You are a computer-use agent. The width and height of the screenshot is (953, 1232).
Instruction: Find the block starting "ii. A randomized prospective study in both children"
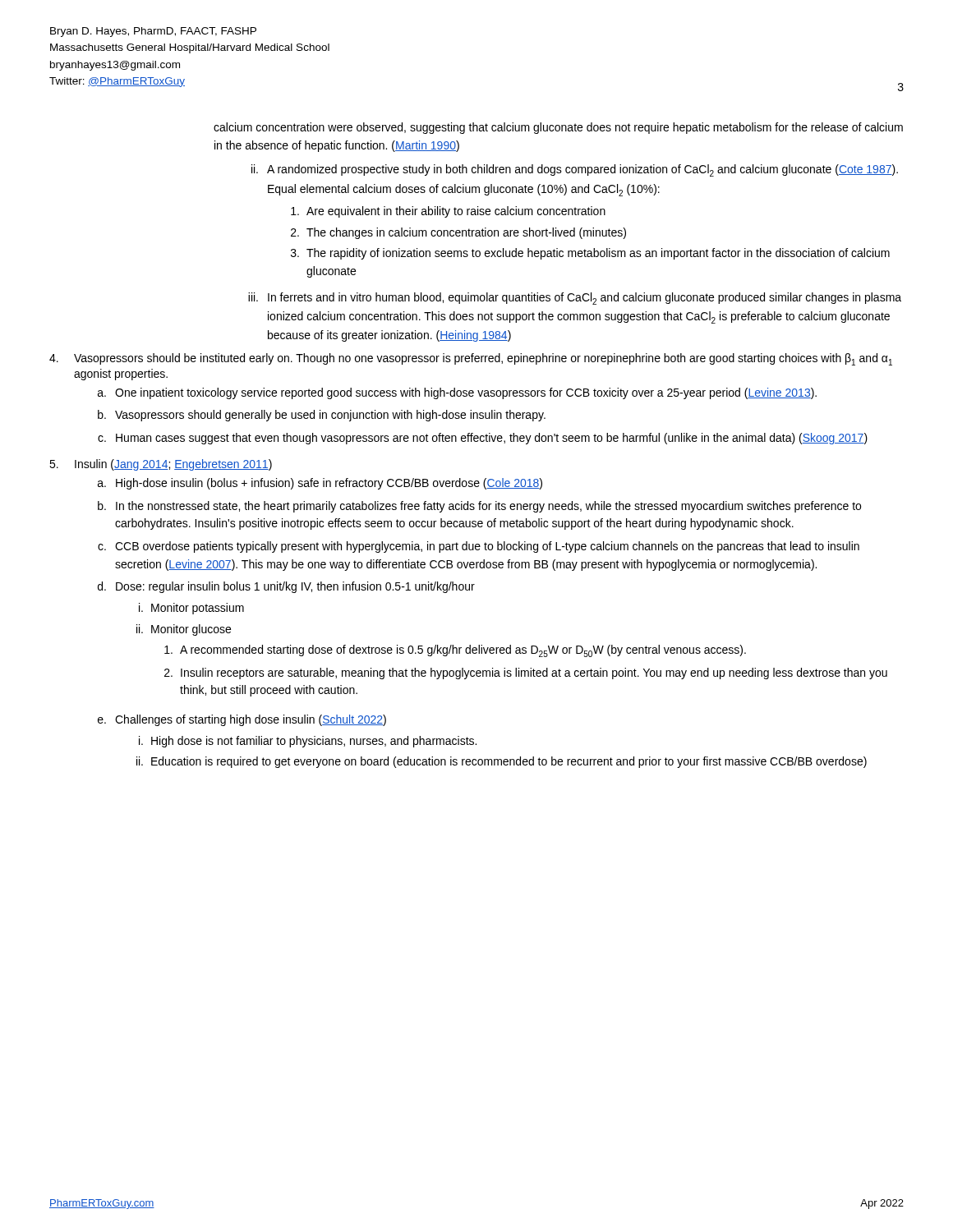pos(559,223)
